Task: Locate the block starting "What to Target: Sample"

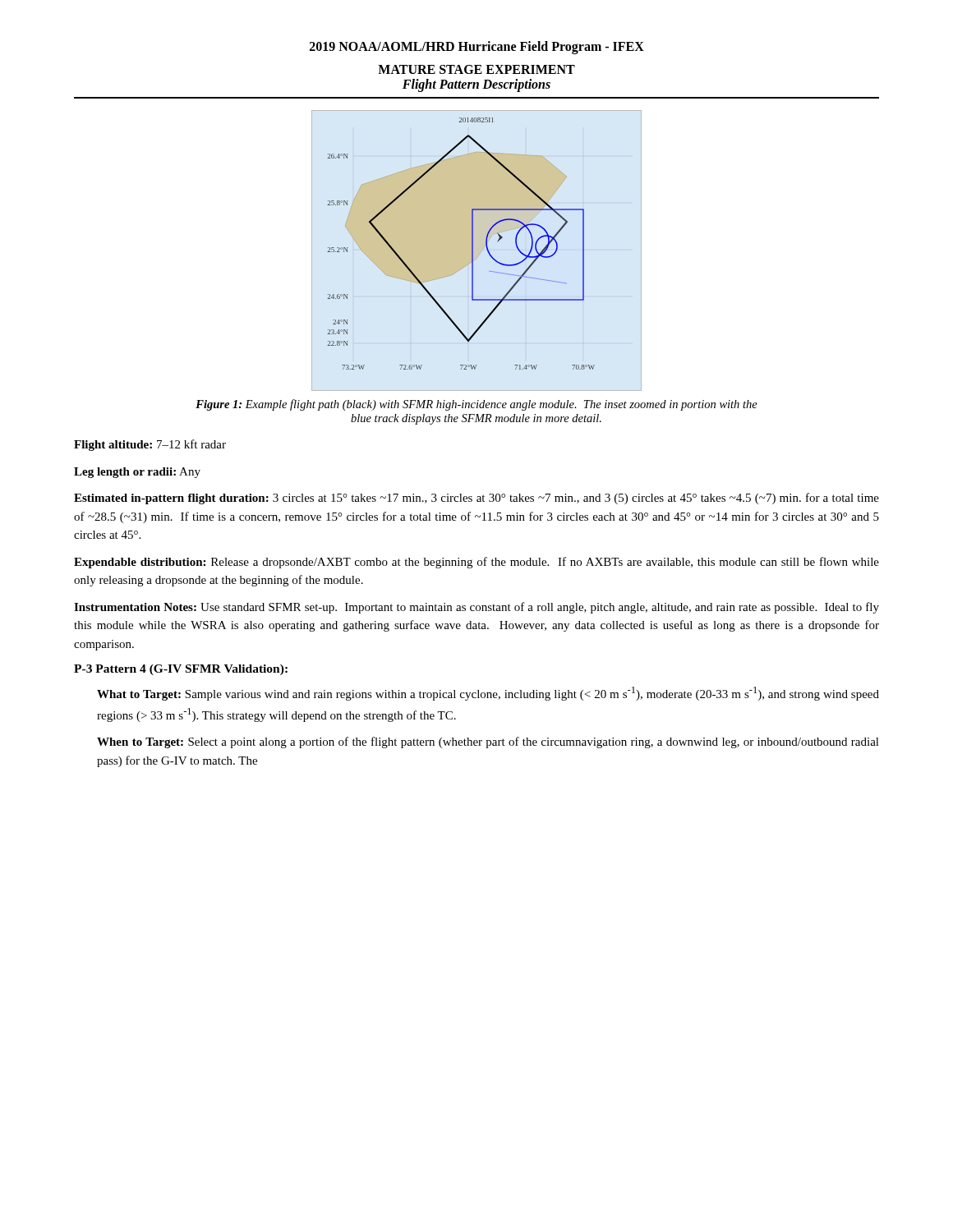Action: pyautogui.click(x=488, y=703)
